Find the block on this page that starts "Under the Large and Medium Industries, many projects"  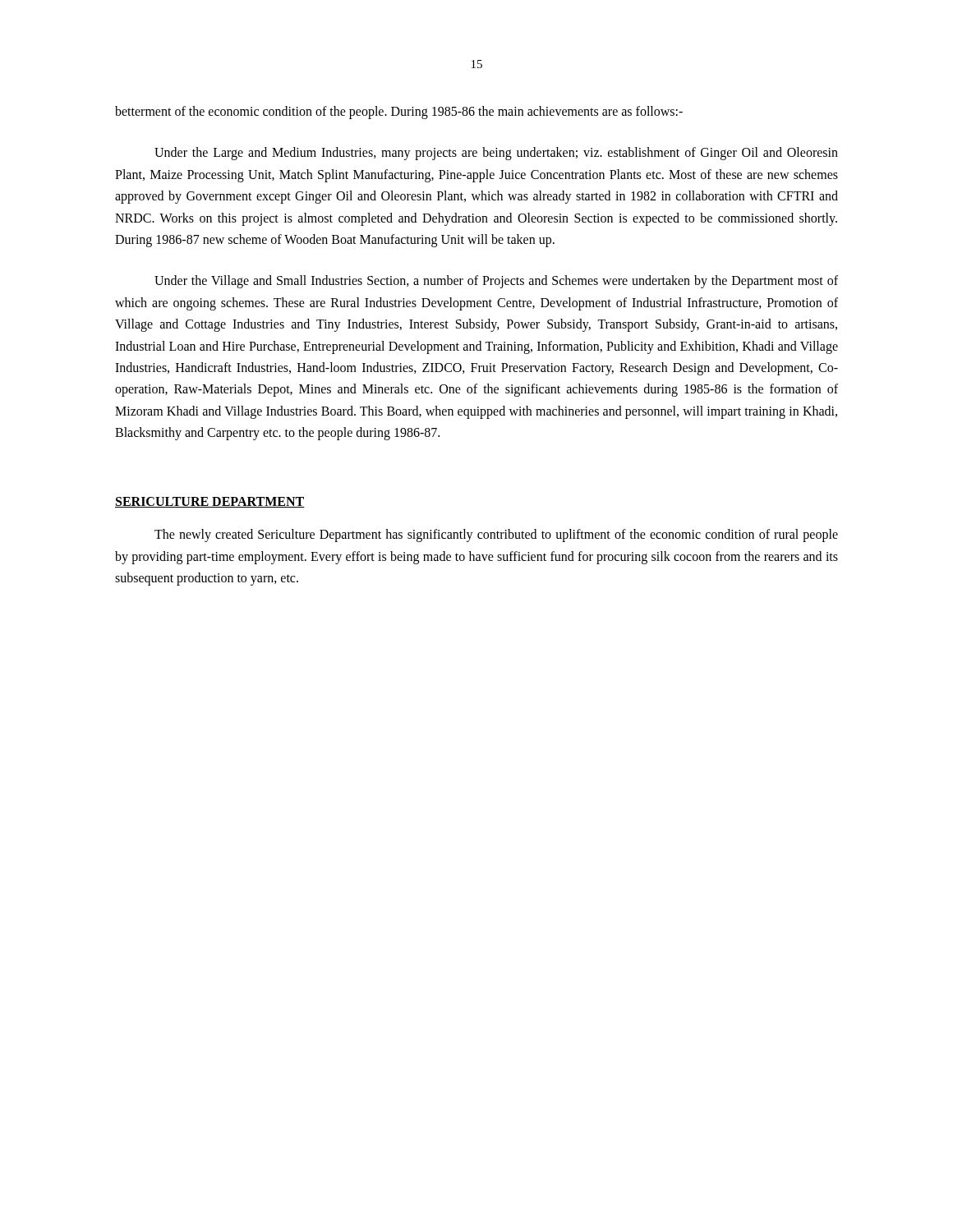pos(476,197)
